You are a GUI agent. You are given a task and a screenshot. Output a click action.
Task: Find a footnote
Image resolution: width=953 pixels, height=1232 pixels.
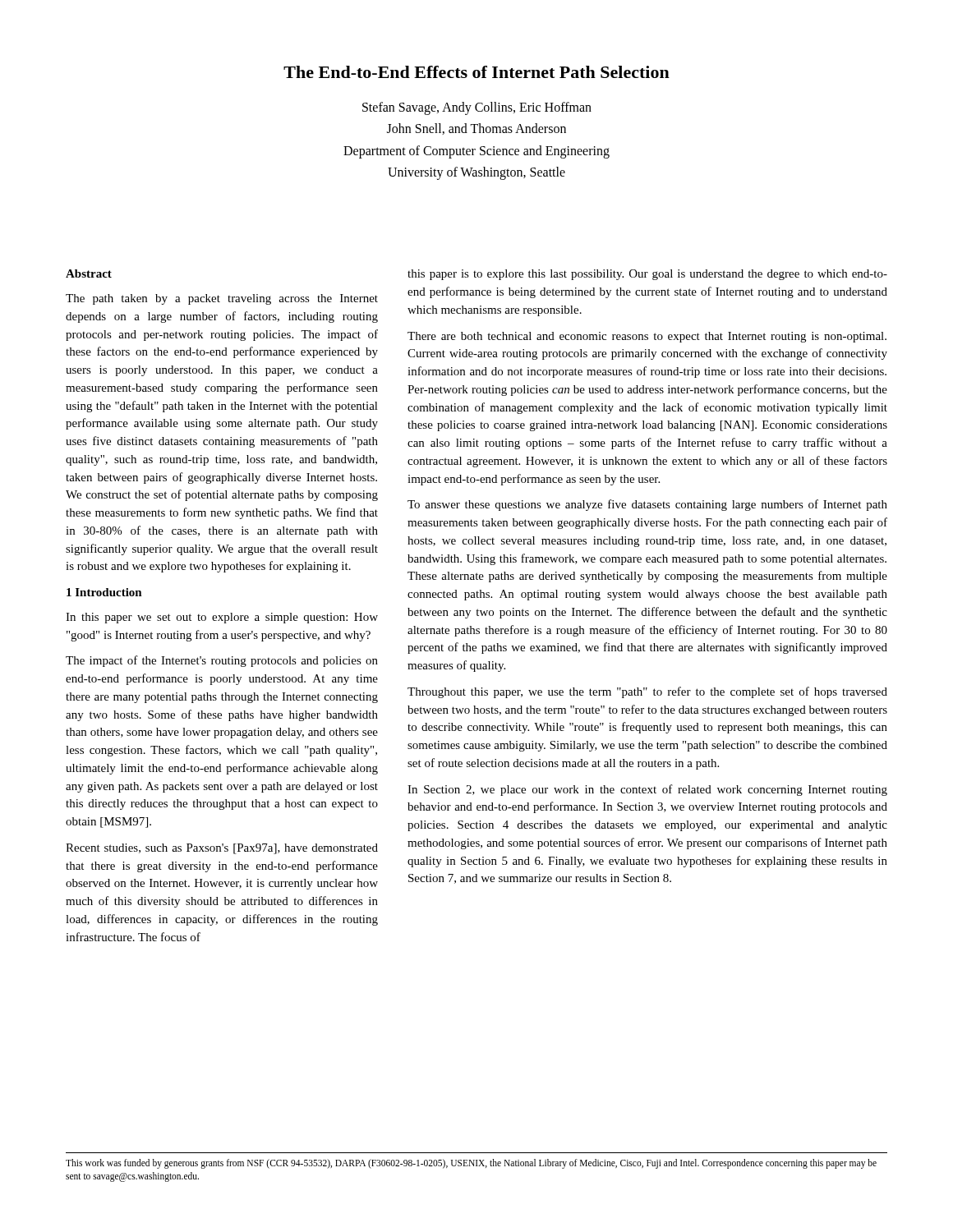point(471,1169)
